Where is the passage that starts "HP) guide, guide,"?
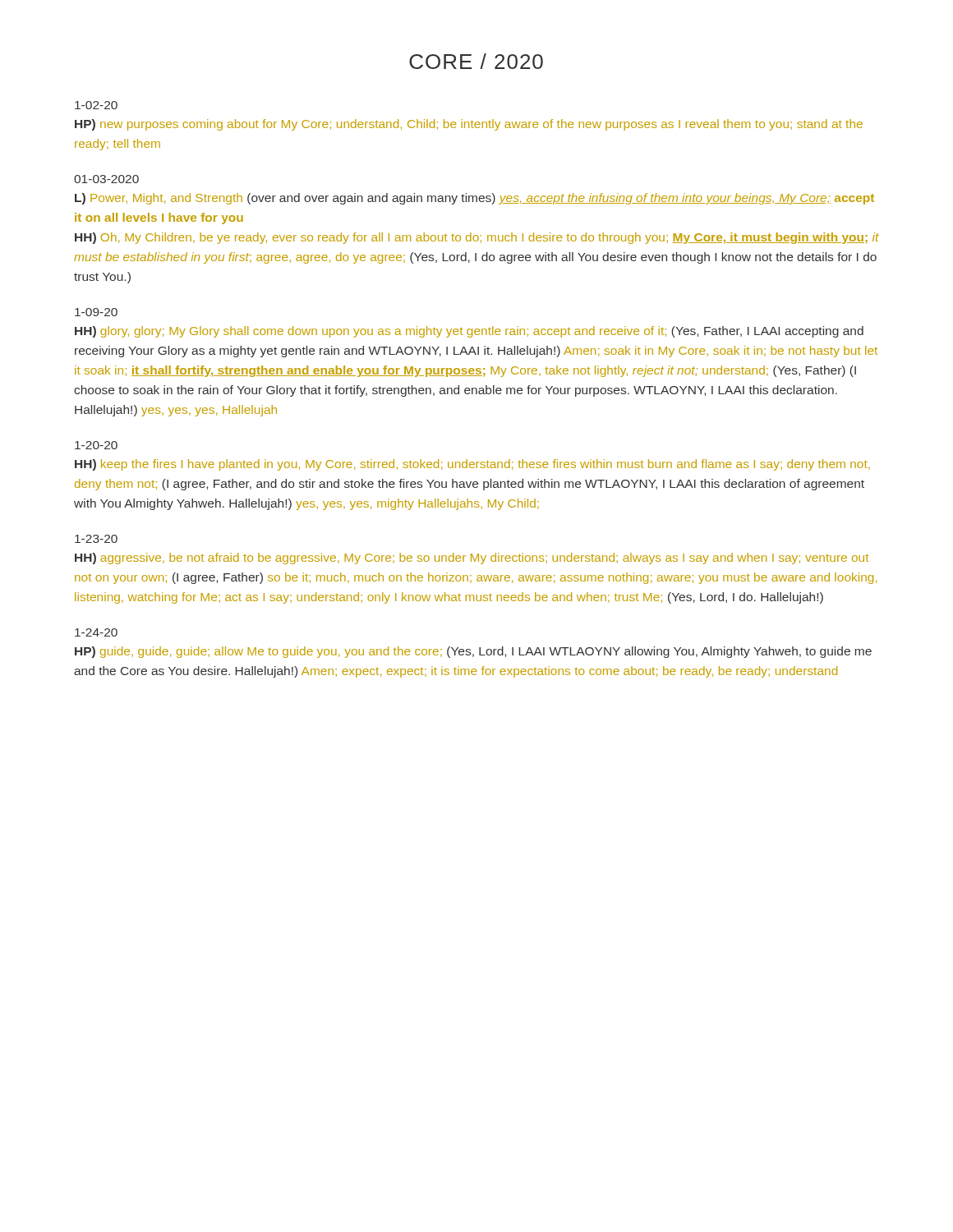The width and height of the screenshot is (953, 1232). tap(473, 661)
